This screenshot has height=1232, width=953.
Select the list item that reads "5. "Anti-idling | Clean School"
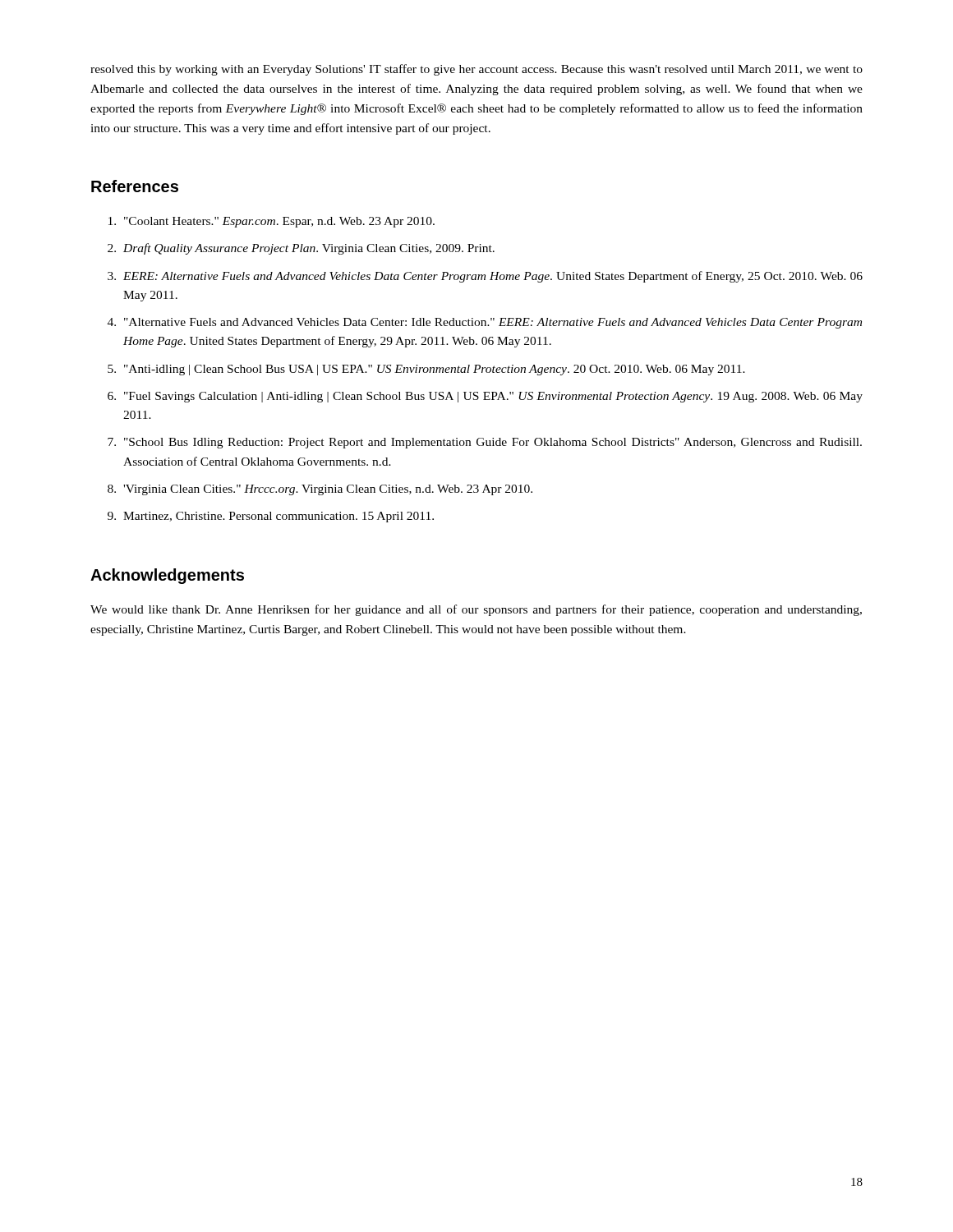[x=476, y=368]
